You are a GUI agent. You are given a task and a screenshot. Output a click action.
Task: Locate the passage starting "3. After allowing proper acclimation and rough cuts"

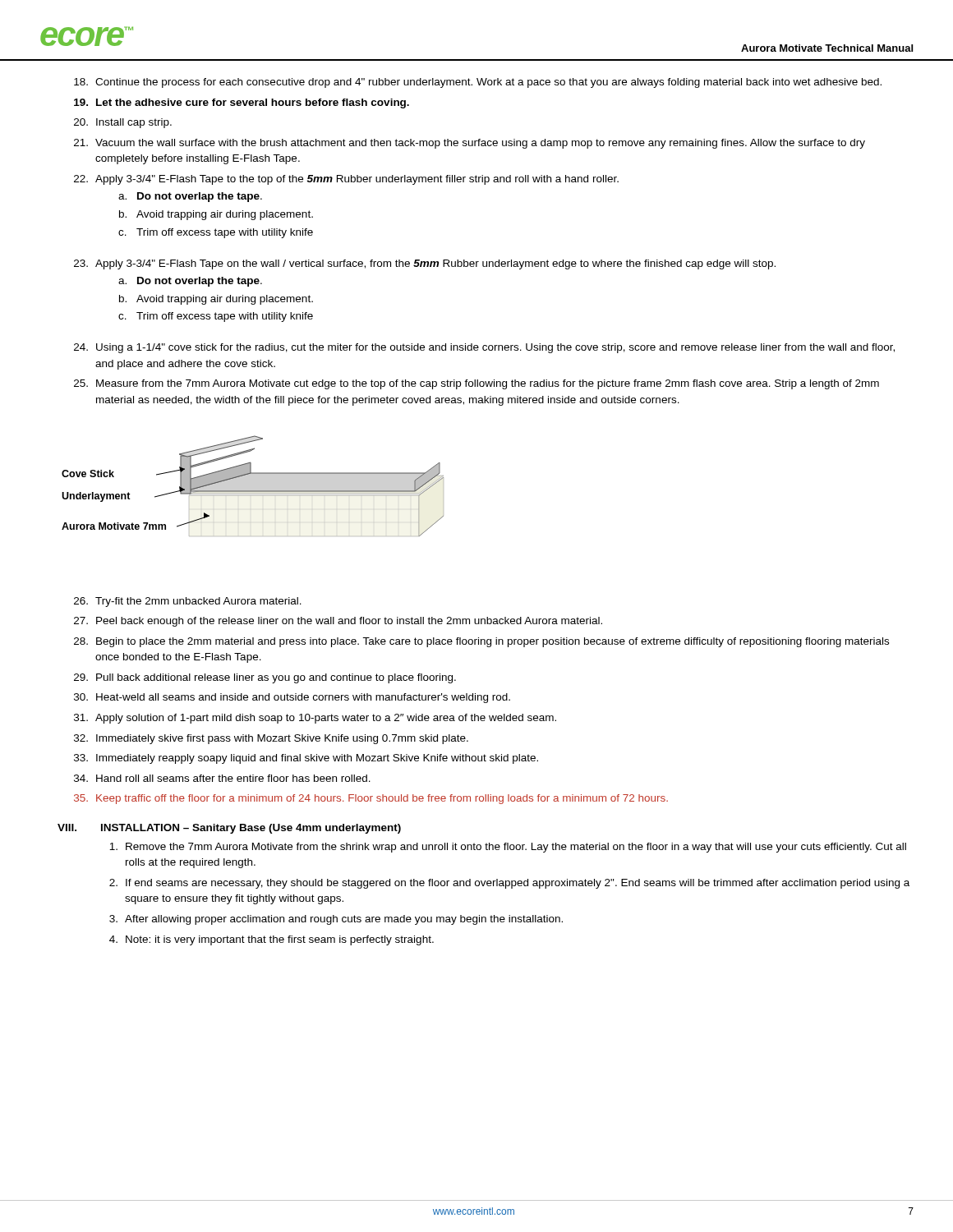(x=507, y=919)
